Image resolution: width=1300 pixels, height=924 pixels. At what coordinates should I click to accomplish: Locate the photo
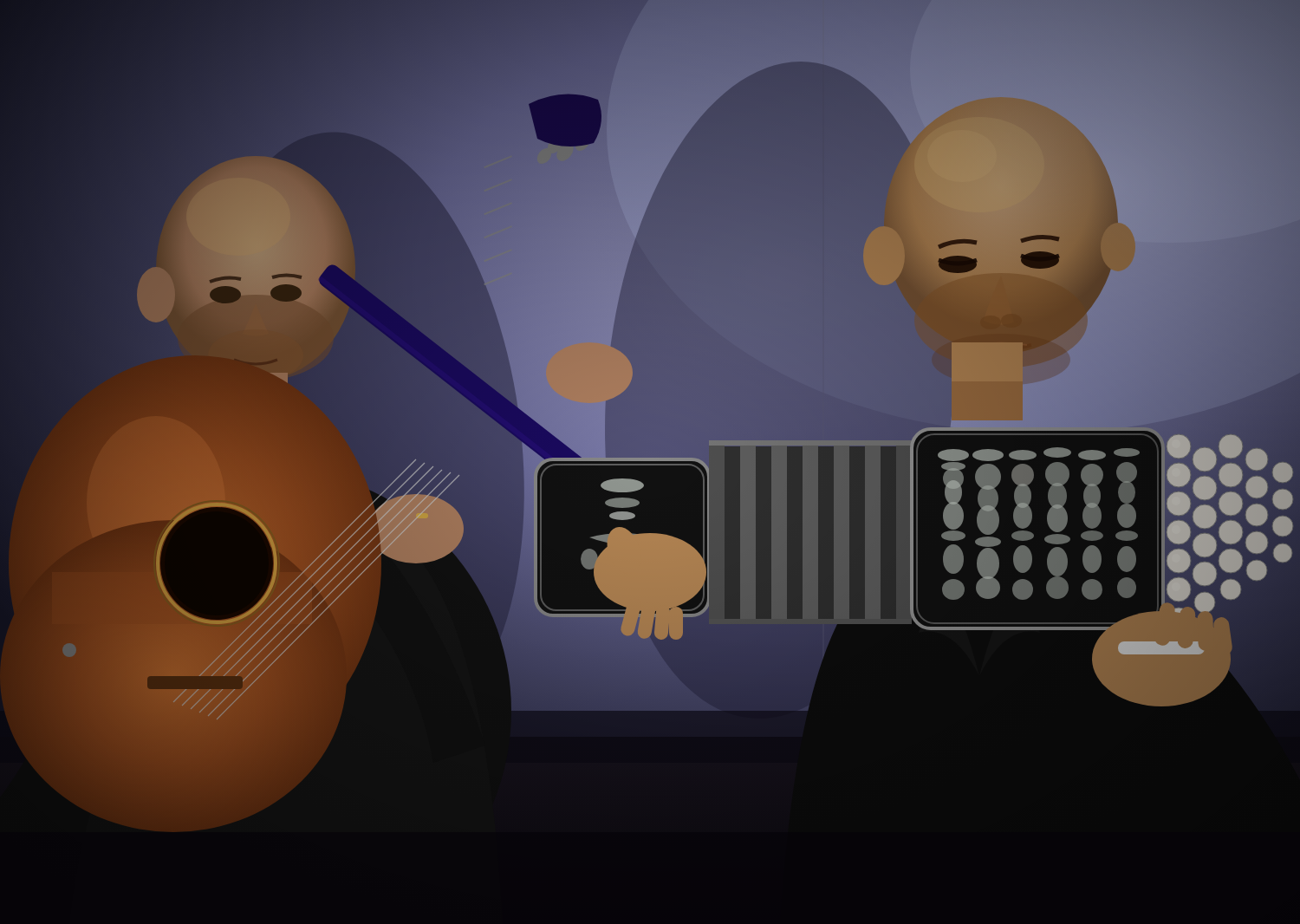650,462
